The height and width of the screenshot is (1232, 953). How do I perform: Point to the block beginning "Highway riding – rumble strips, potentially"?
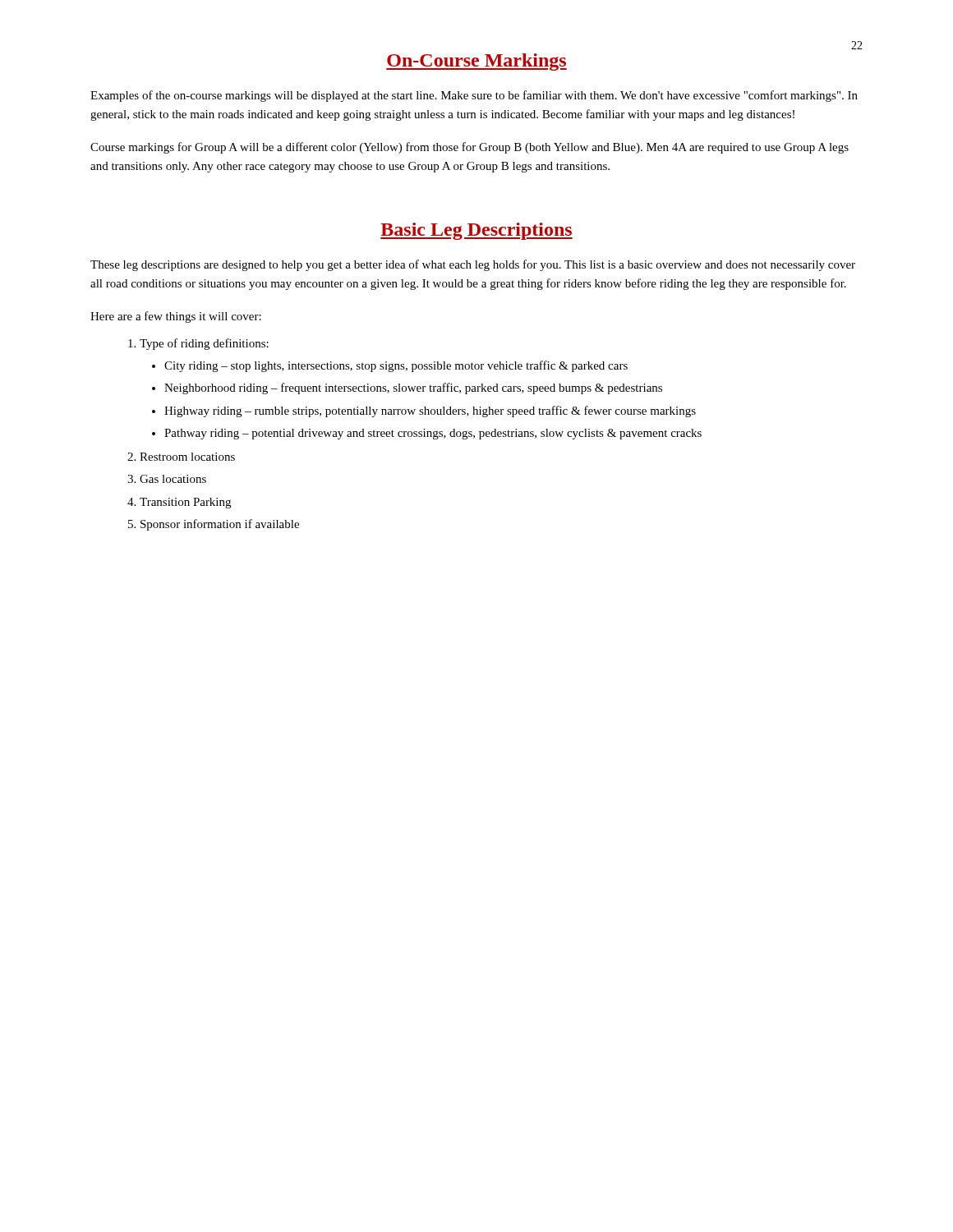(430, 410)
